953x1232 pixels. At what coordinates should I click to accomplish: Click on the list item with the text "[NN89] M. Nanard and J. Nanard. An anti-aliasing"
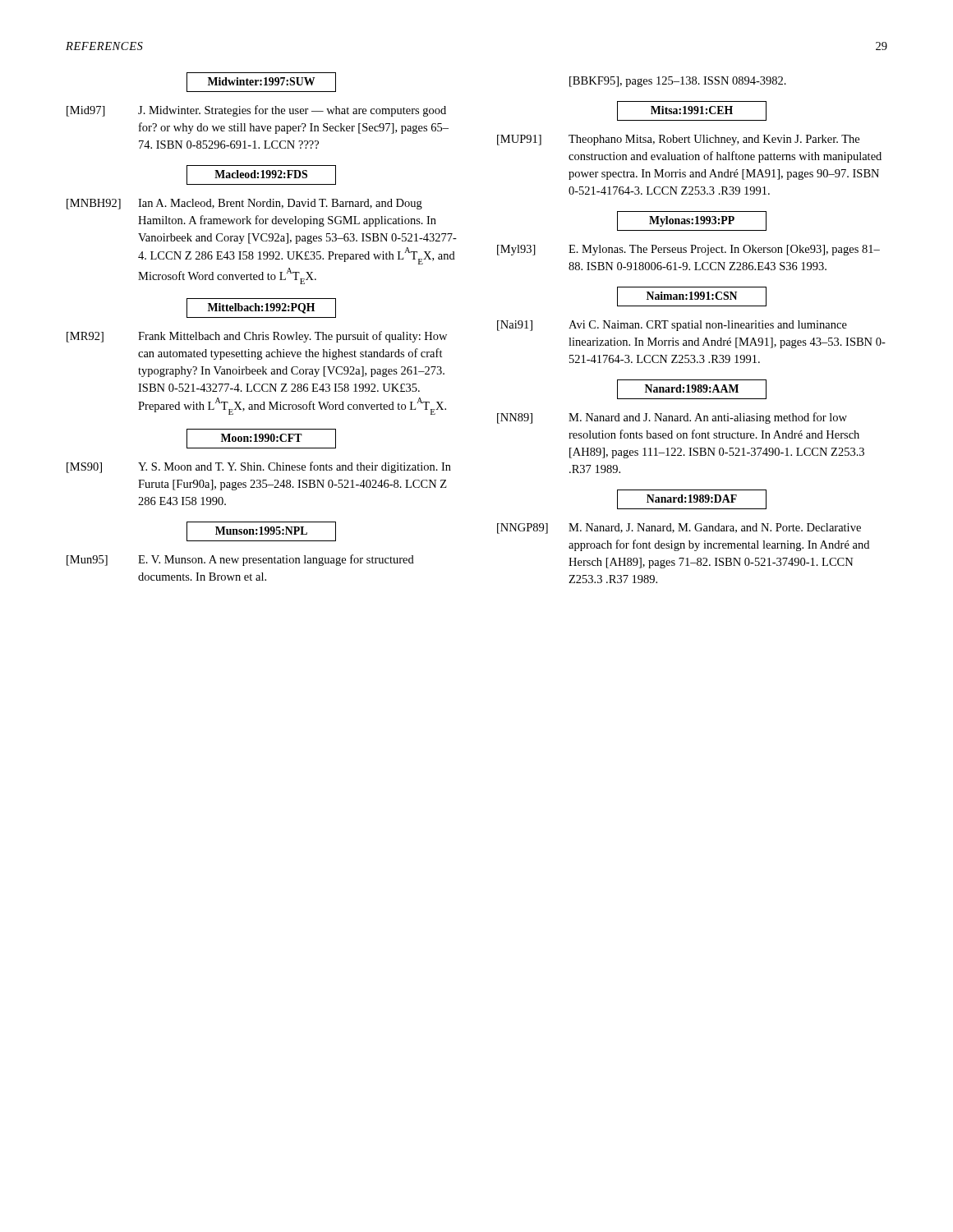point(692,444)
